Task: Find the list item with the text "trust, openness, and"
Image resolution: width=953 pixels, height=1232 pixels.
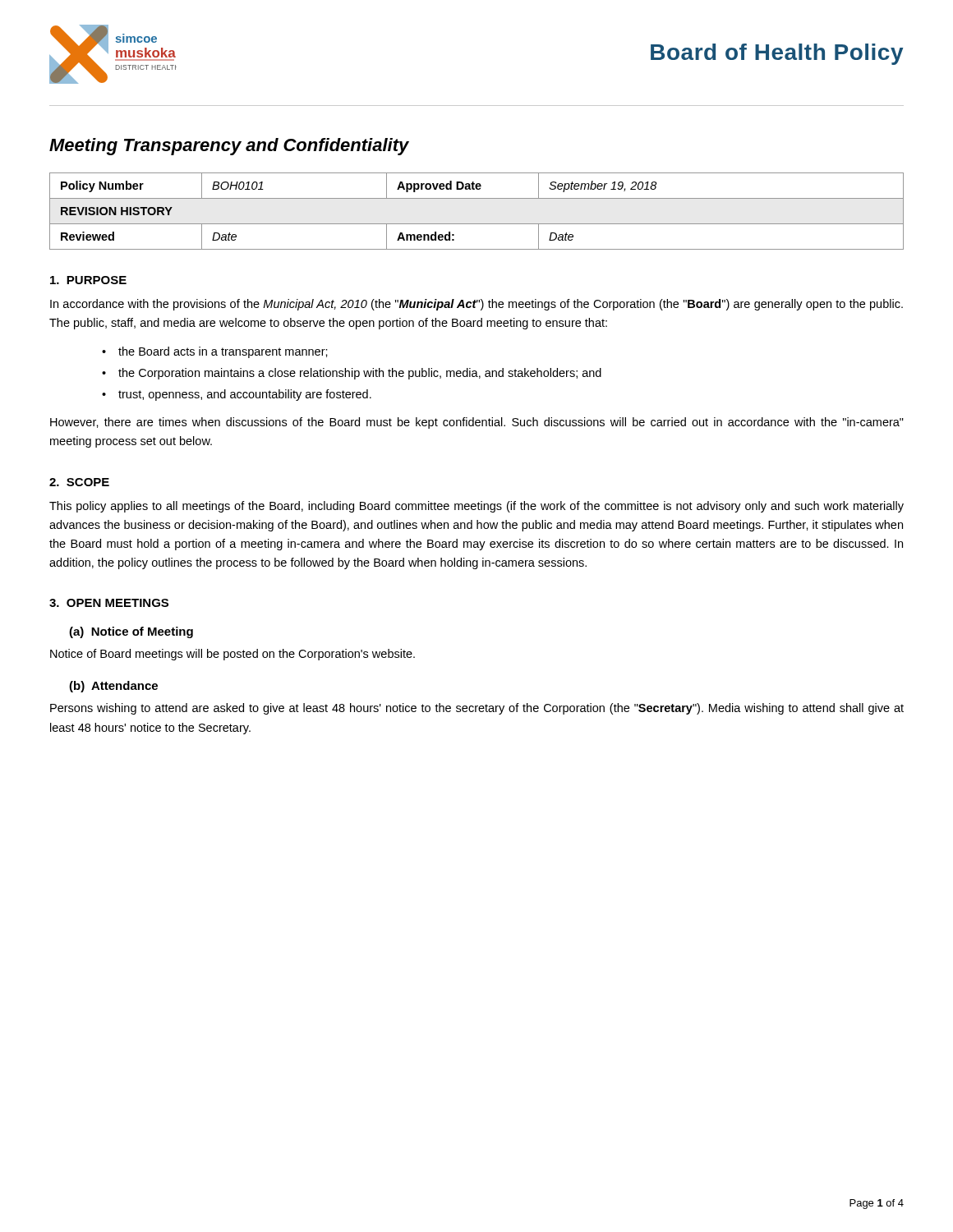Action: click(245, 394)
